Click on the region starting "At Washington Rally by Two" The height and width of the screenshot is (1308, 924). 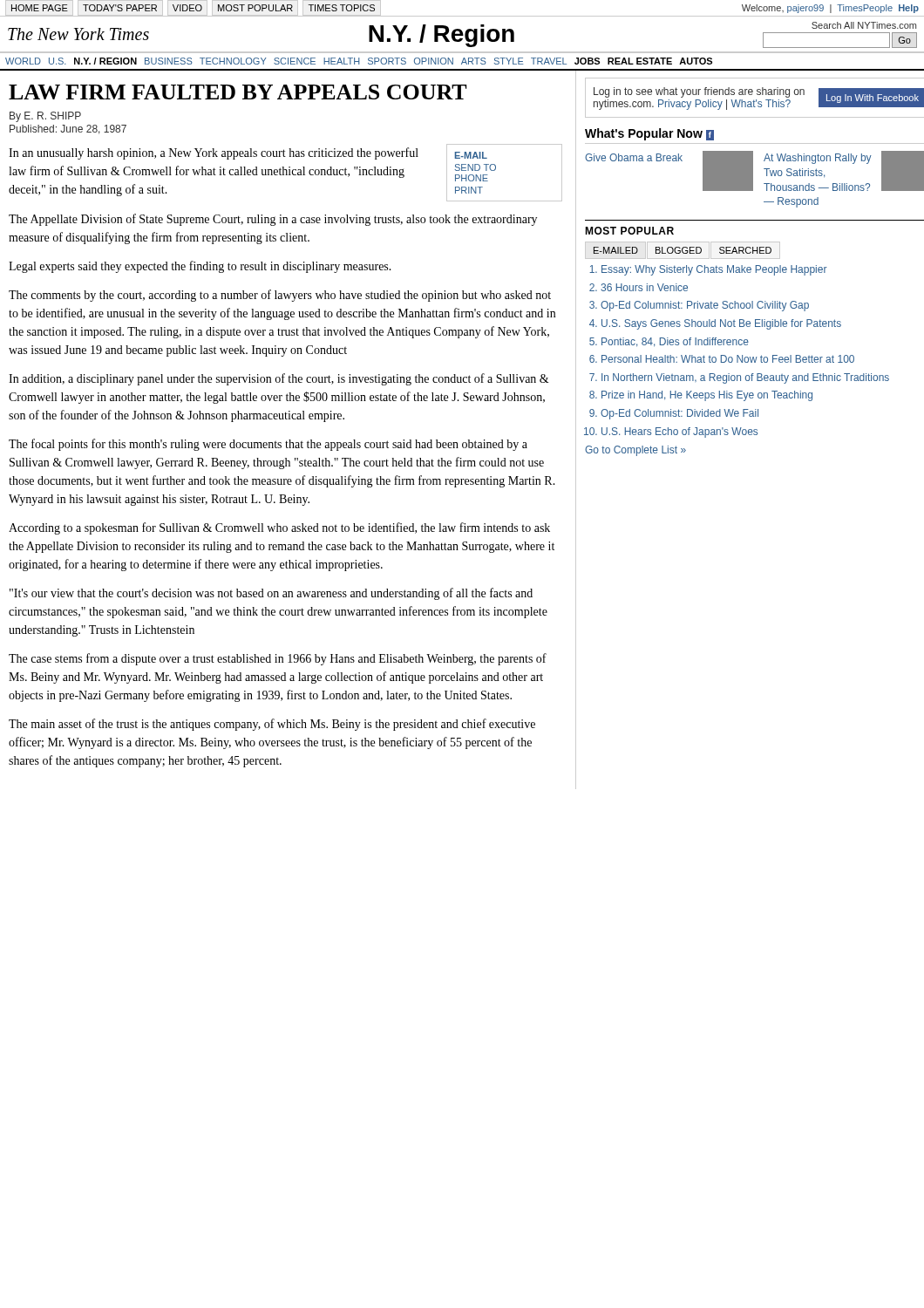tap(817, 180)
